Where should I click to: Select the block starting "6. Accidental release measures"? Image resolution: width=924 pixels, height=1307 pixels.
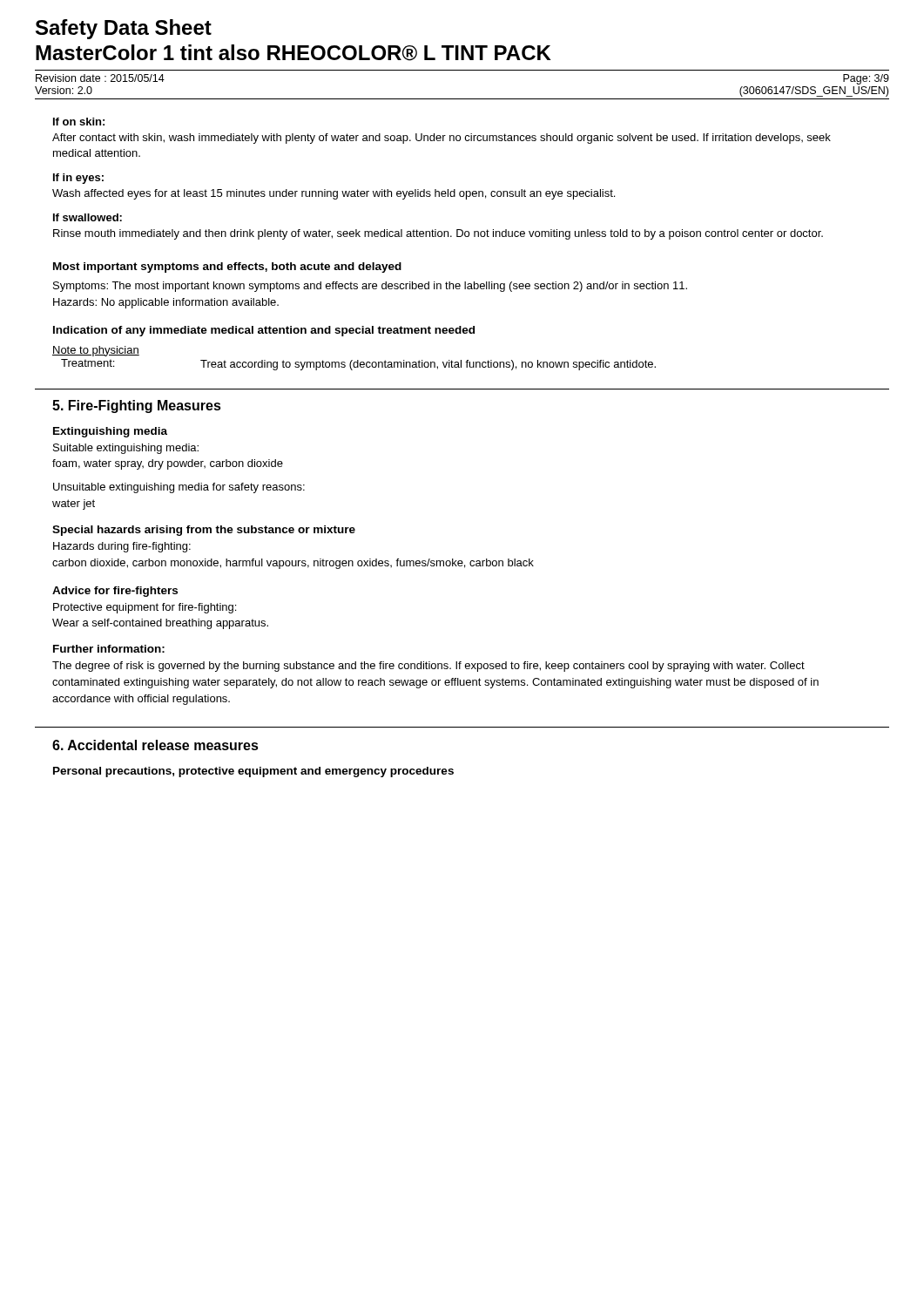(x=155, y=745)
